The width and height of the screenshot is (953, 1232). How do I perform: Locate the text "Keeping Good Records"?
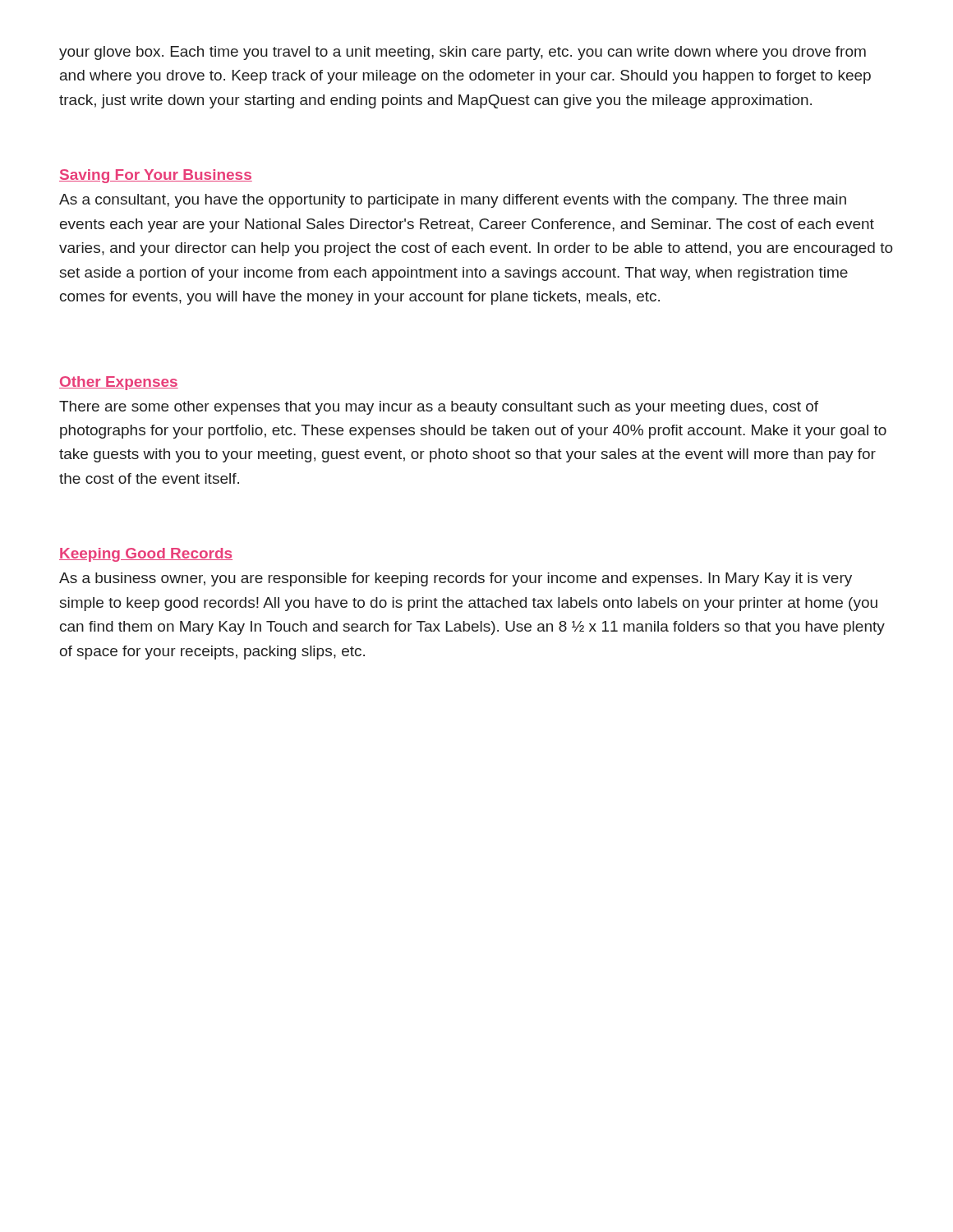[x=146, y=553]
